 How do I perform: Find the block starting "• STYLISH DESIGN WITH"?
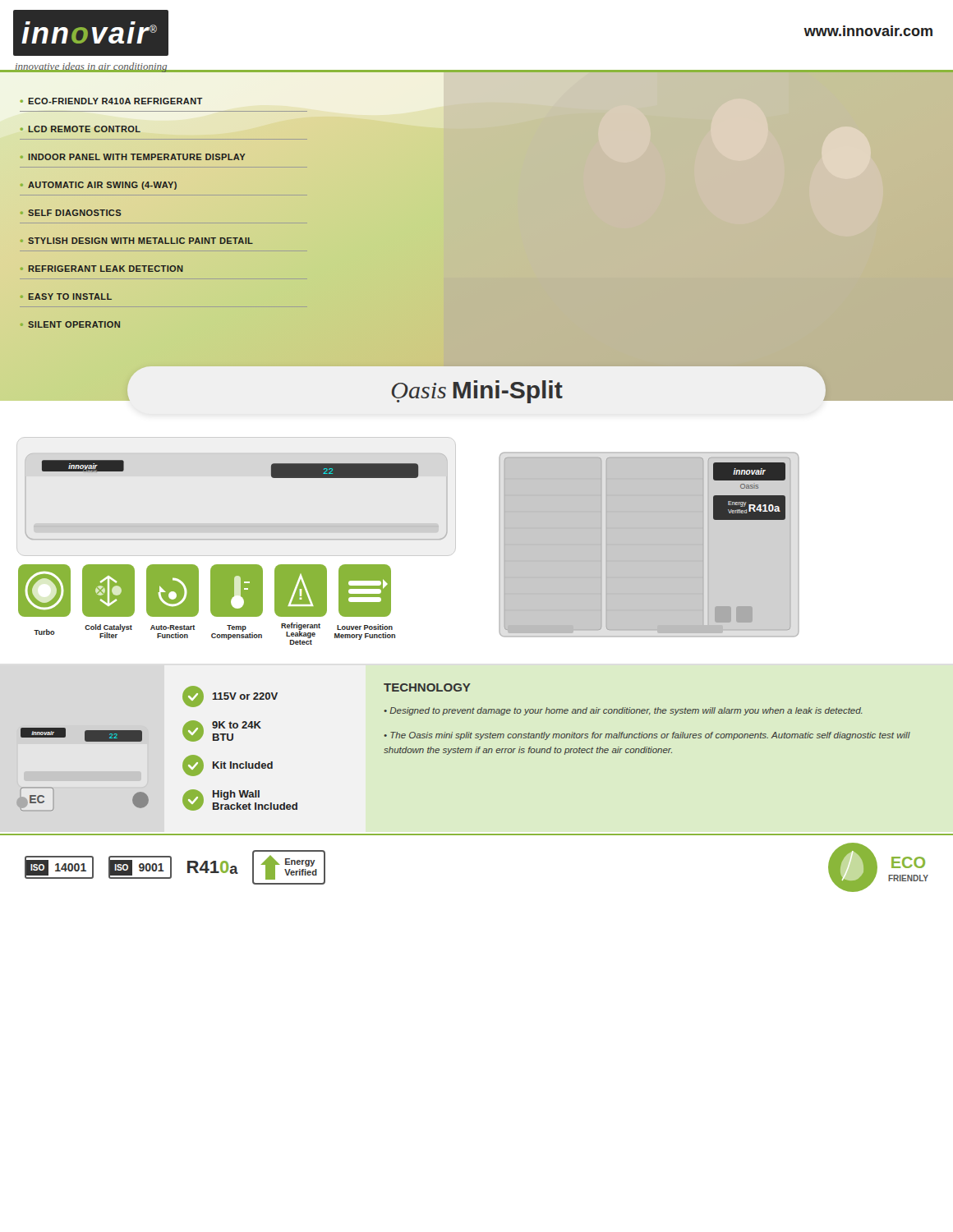point(163,241)
